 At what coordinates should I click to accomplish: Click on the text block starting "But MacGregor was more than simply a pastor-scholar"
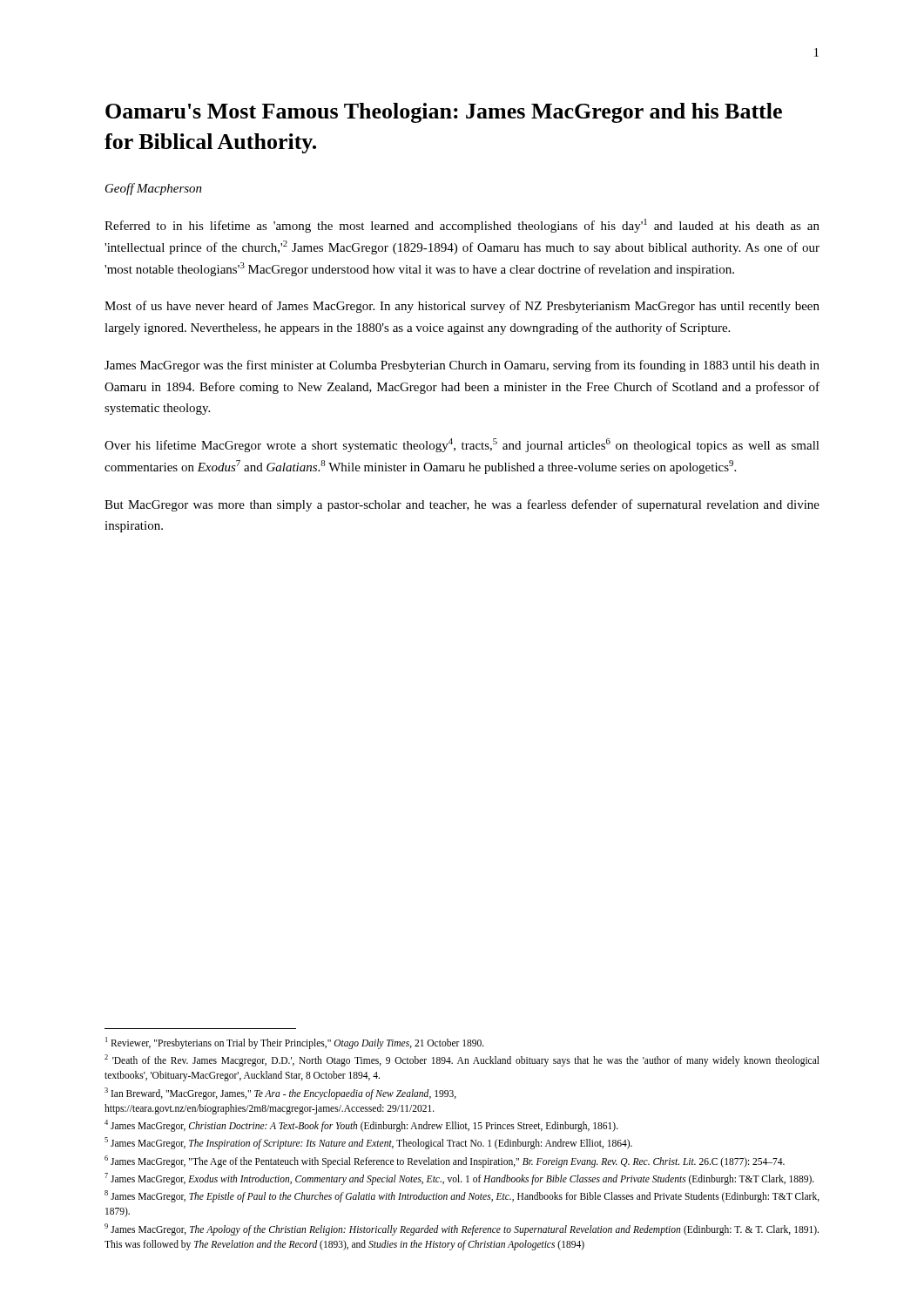click(462, 515)
